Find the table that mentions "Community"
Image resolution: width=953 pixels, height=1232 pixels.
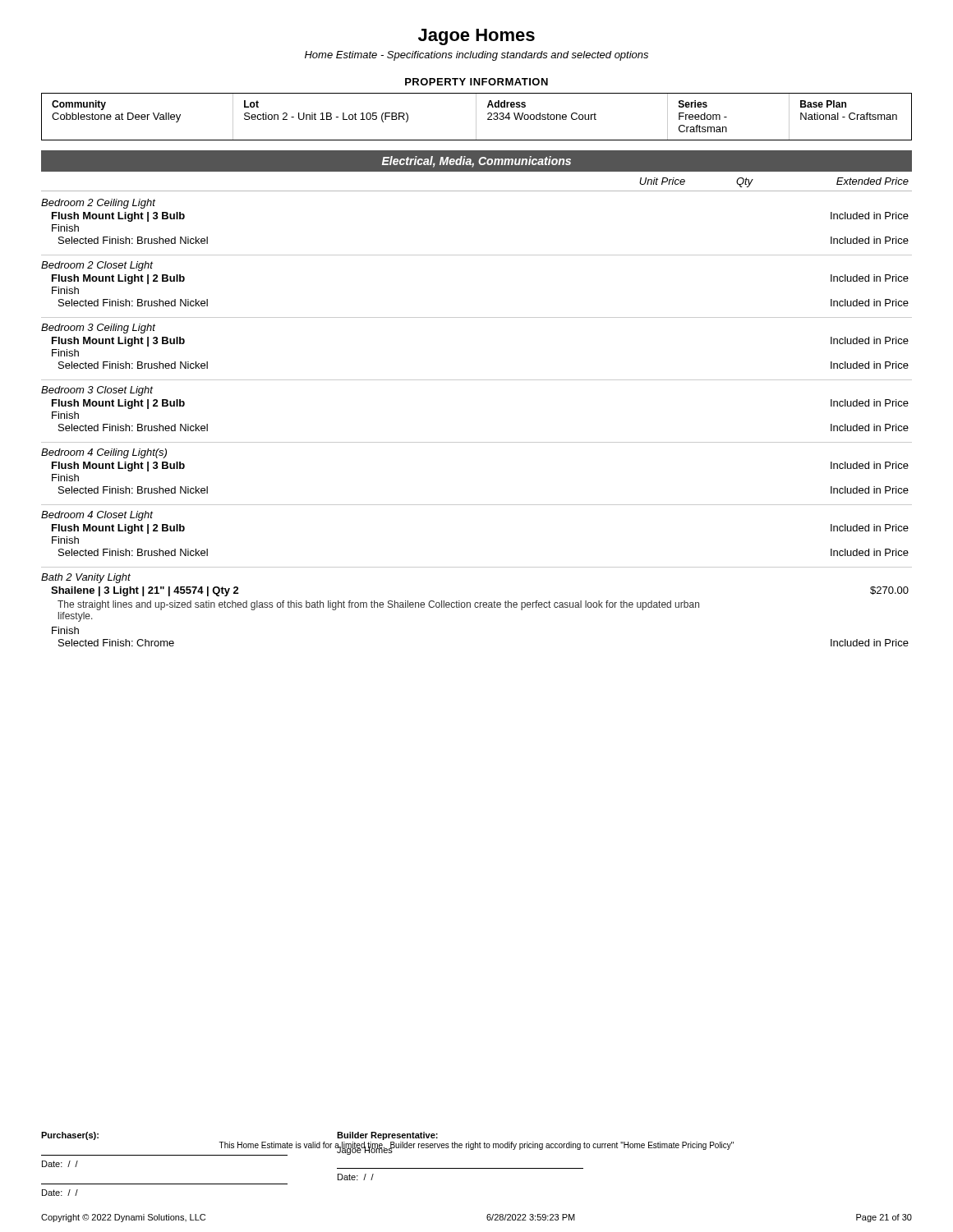coord(476,117)
